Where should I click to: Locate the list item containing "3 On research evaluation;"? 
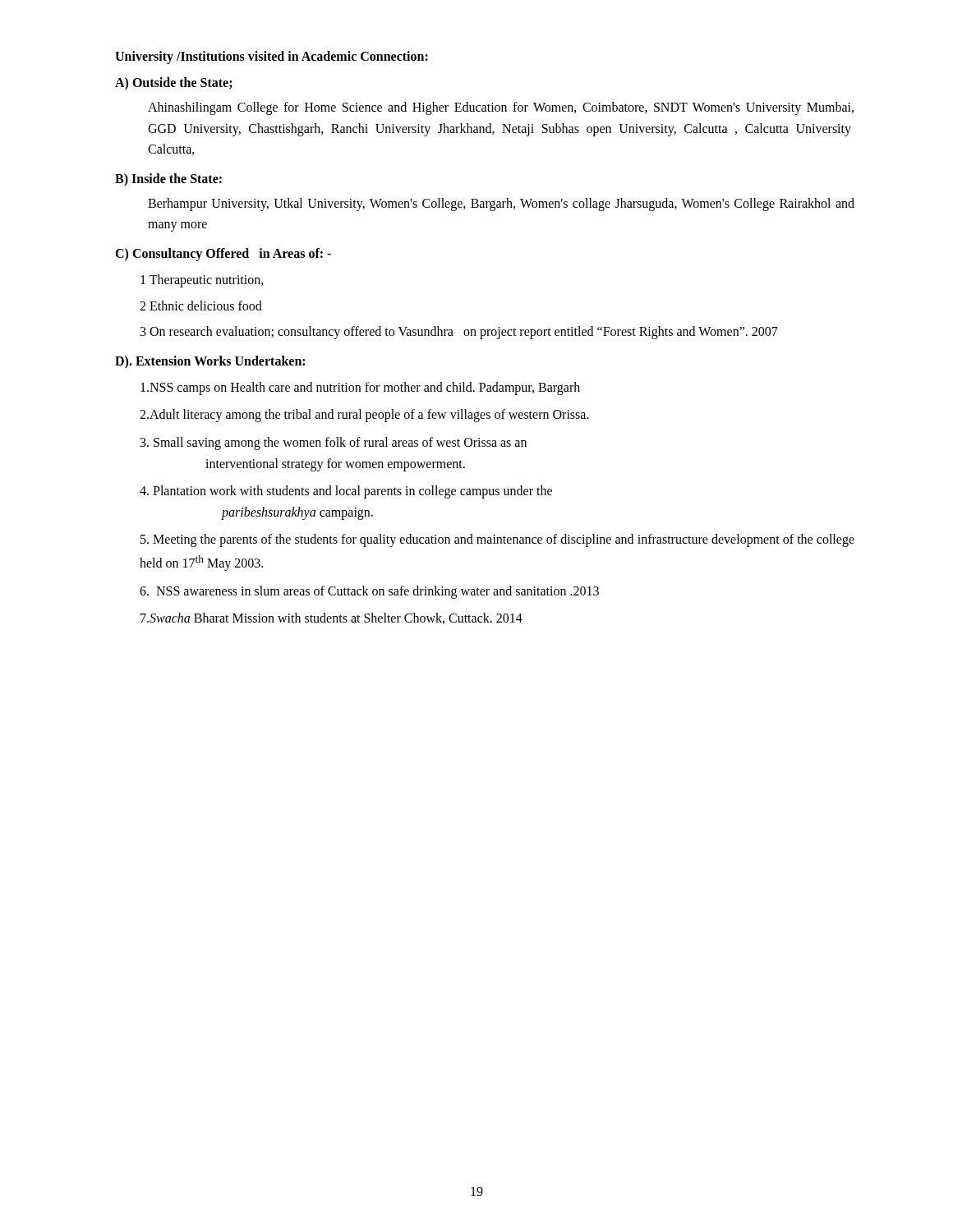click(x=459, y=332)
